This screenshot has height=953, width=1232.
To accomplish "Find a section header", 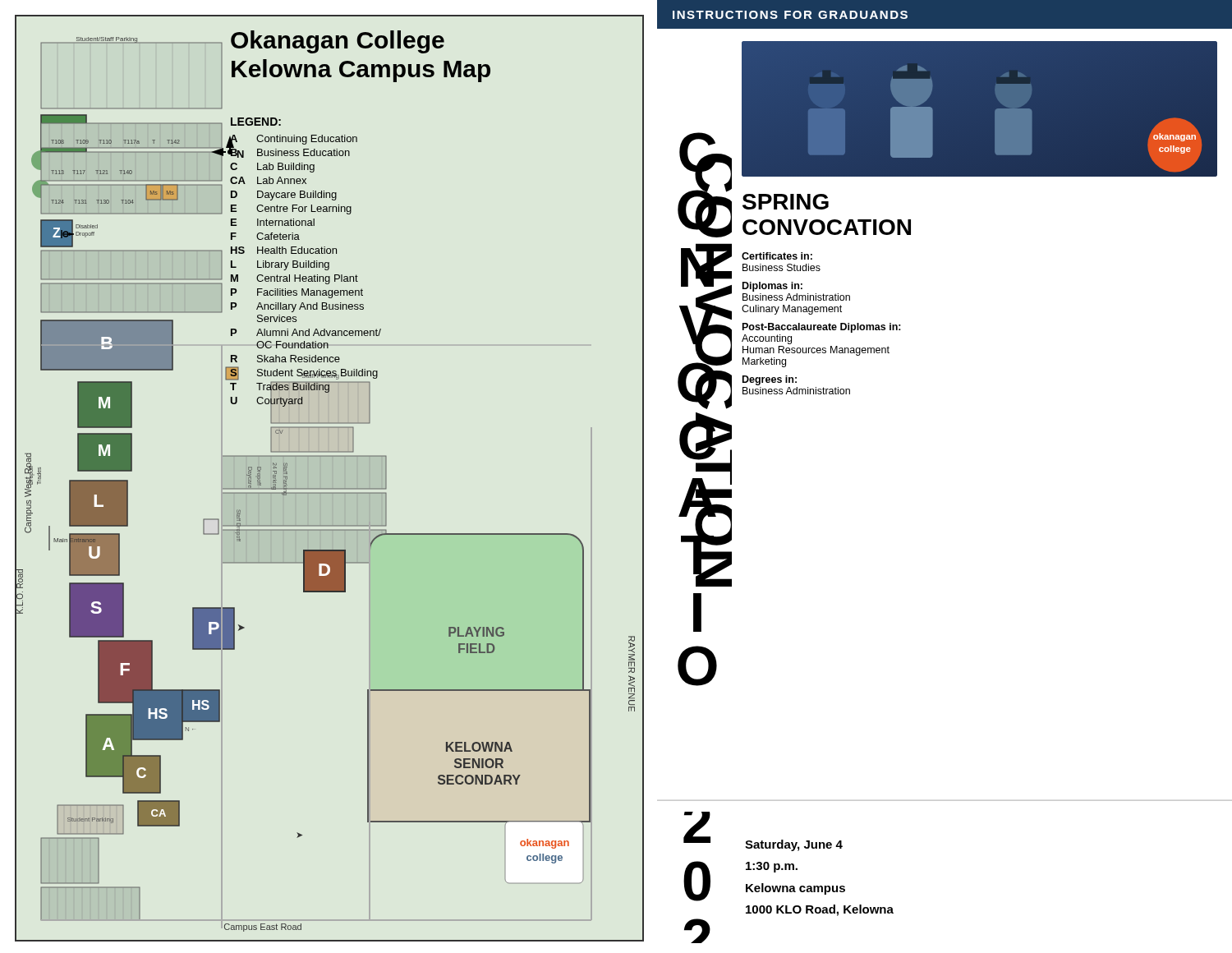I will coord(791,14).
